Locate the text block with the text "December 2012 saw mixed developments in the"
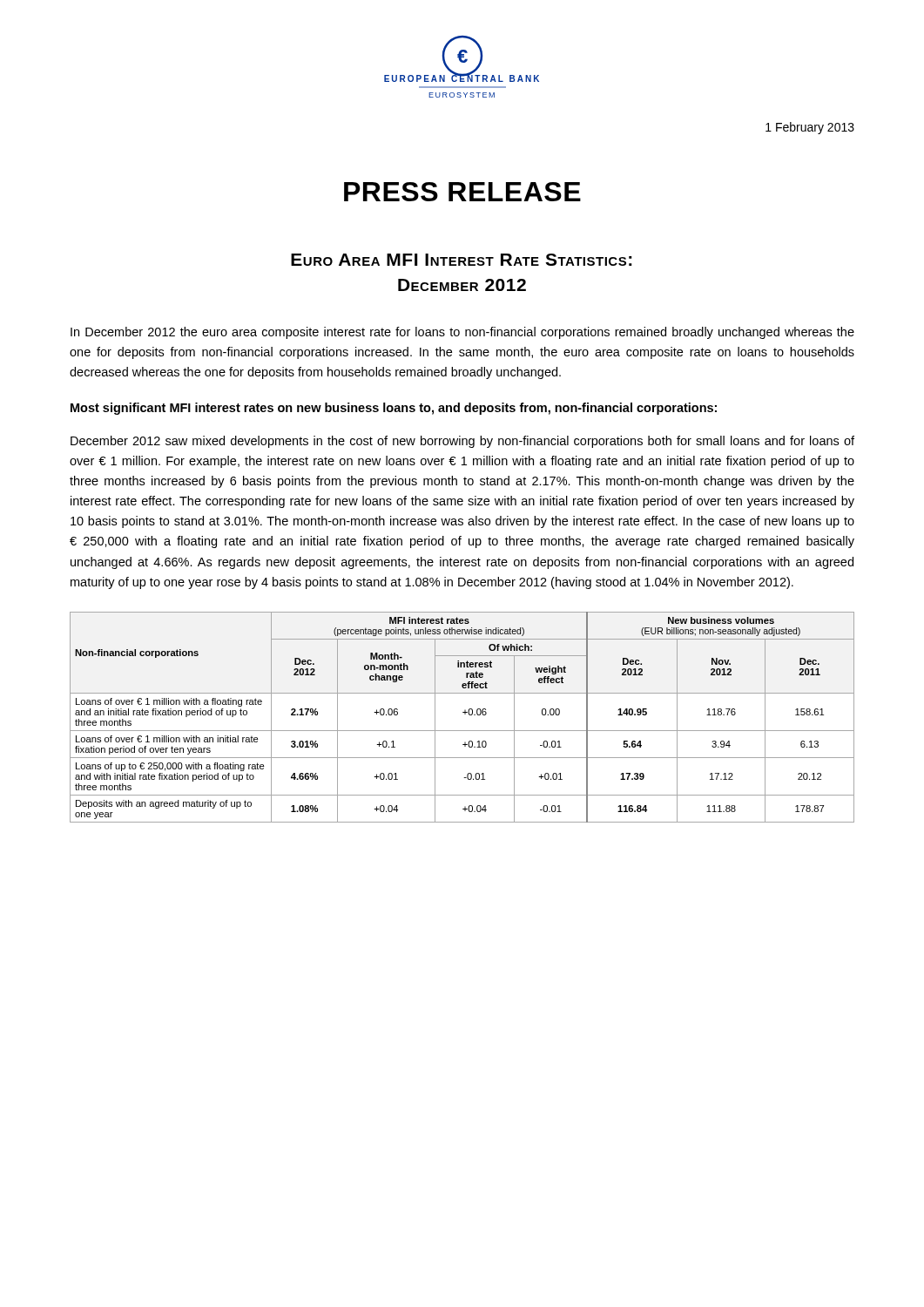 point(462,511)
